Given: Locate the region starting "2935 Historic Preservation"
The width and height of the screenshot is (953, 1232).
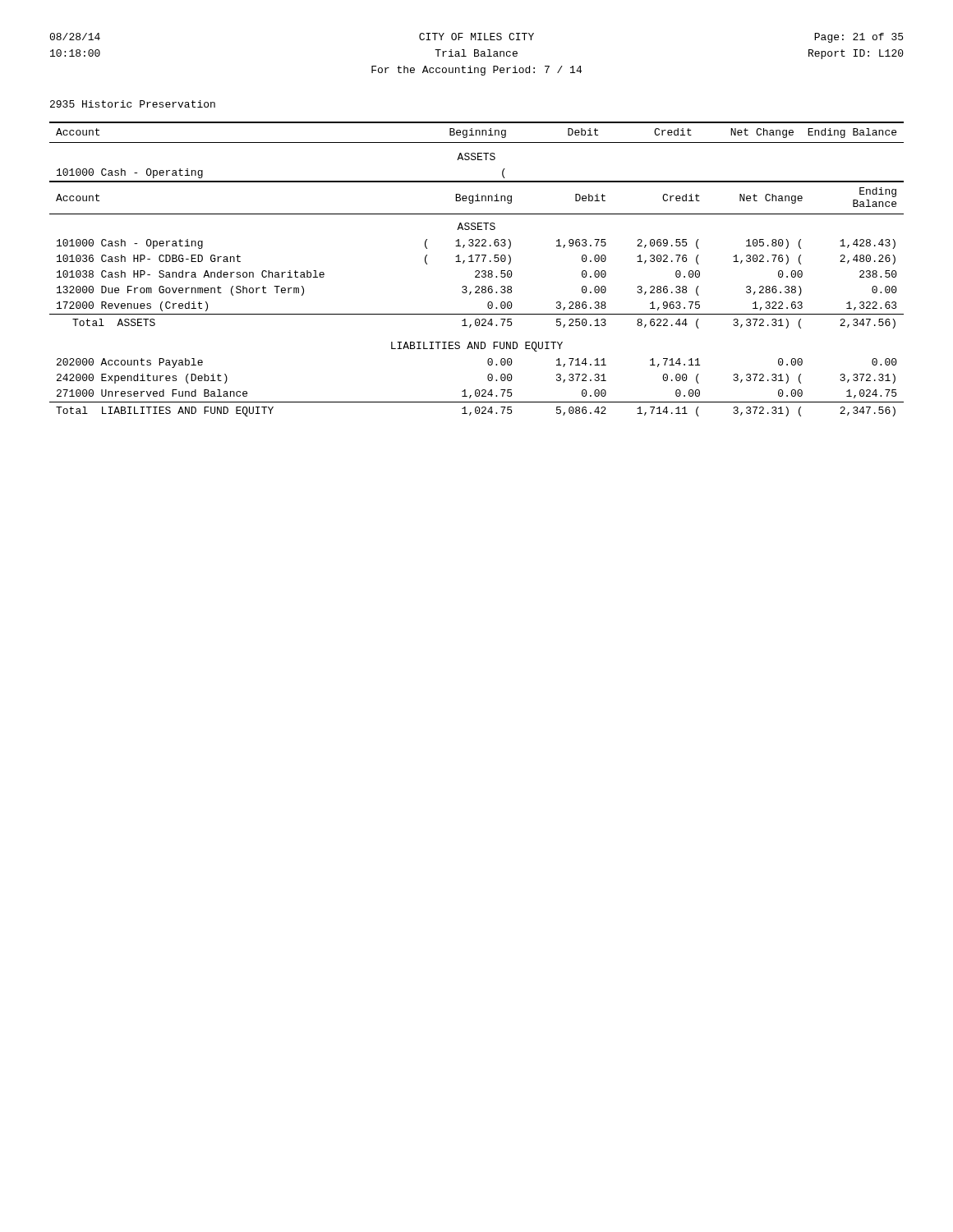Looking at the screenshot, I should point(133,105).
